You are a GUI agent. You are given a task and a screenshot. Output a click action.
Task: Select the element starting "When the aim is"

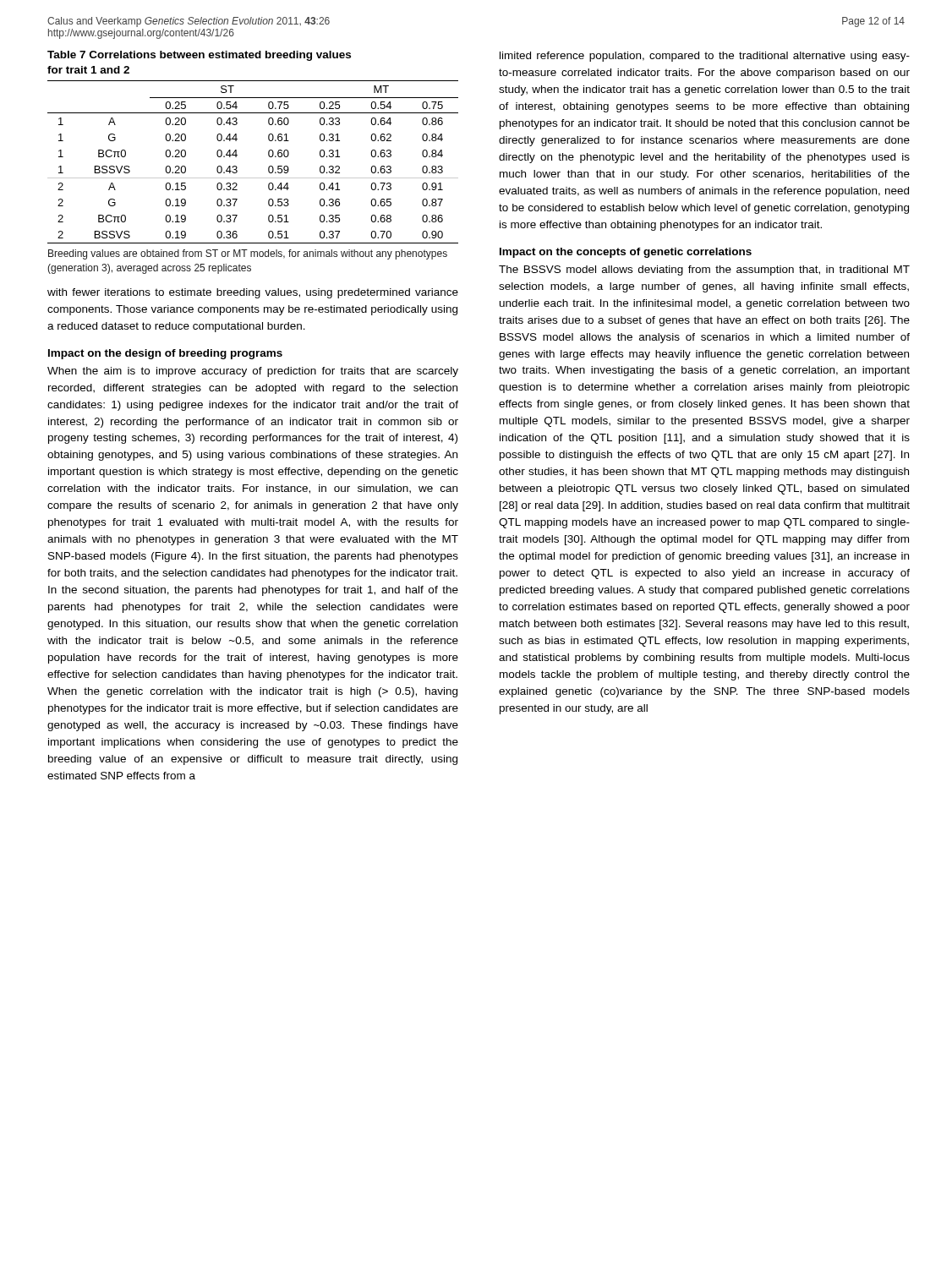tap(253, 573)
